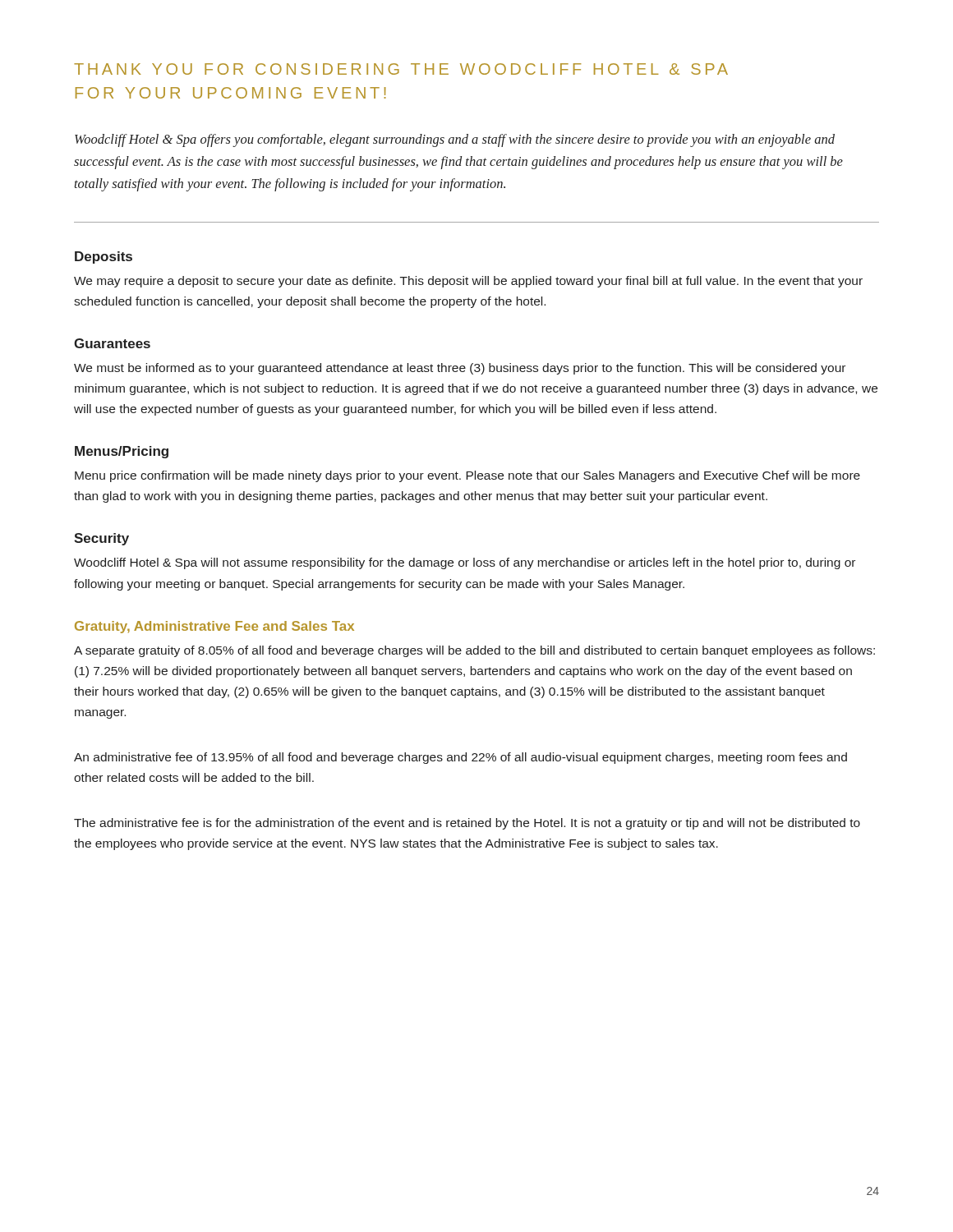Find the passage starting "We must be"
This screenshot has width=953, height=1232.
click(x=476, y=388)
